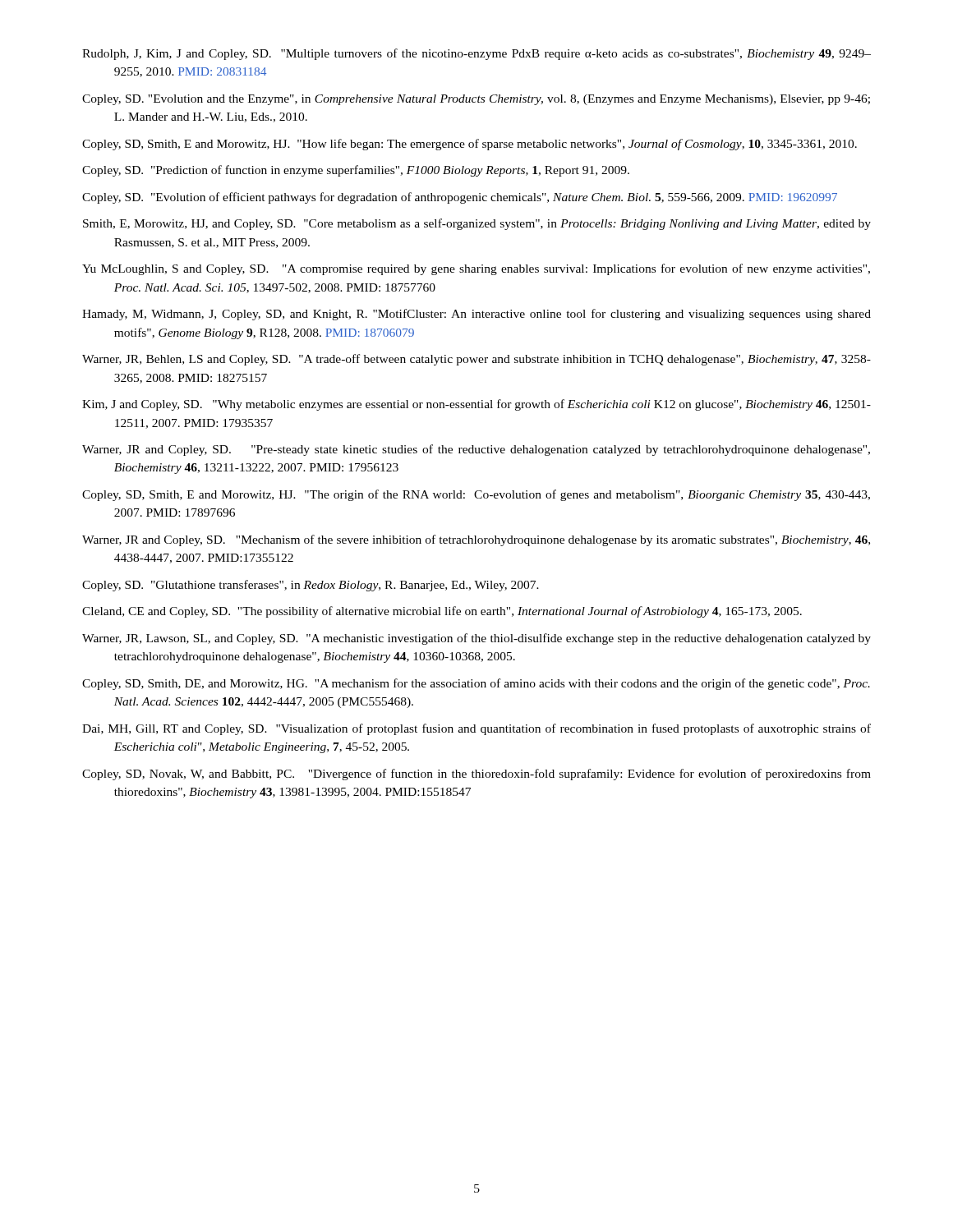This screenshot has width=953, height=1232.
Task: Locate the text starting "Copley, SD. "Prediction of function"
Action: [356, 170]
